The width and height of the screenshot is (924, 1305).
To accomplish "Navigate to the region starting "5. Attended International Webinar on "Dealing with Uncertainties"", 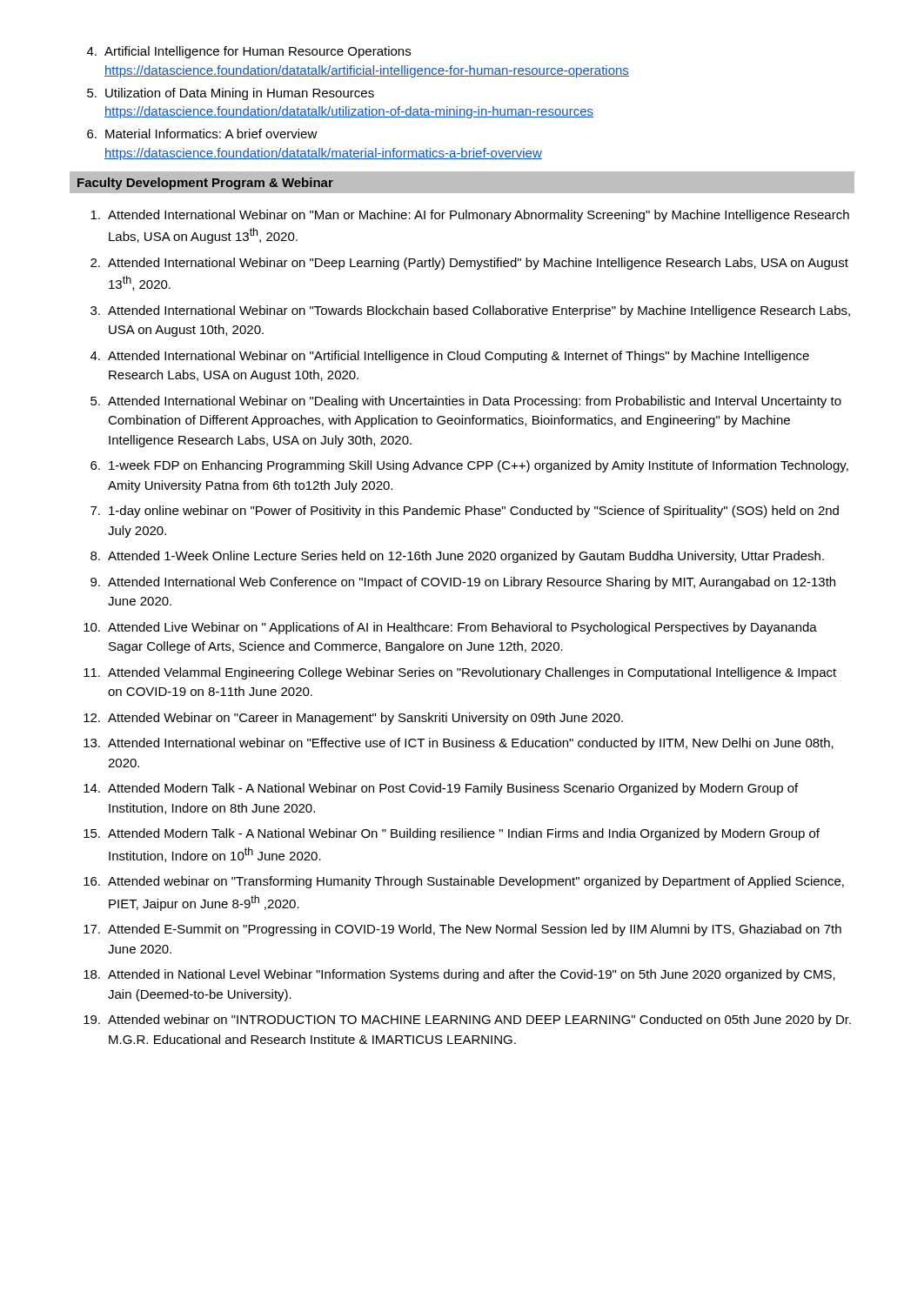I will (x=462, y=420).
